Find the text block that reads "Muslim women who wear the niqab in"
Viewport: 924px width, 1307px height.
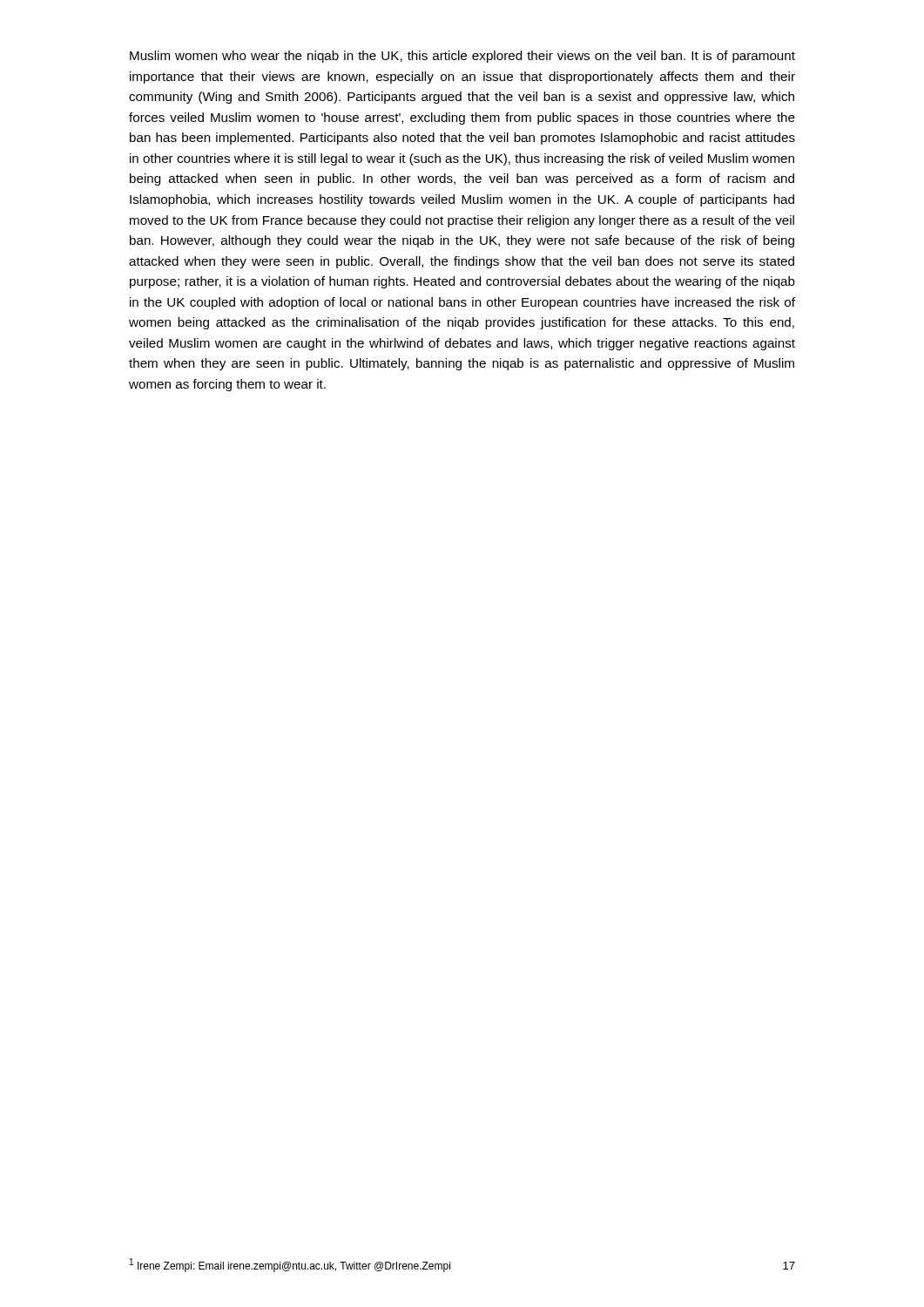pyautogui.click(x=462, y=220)
